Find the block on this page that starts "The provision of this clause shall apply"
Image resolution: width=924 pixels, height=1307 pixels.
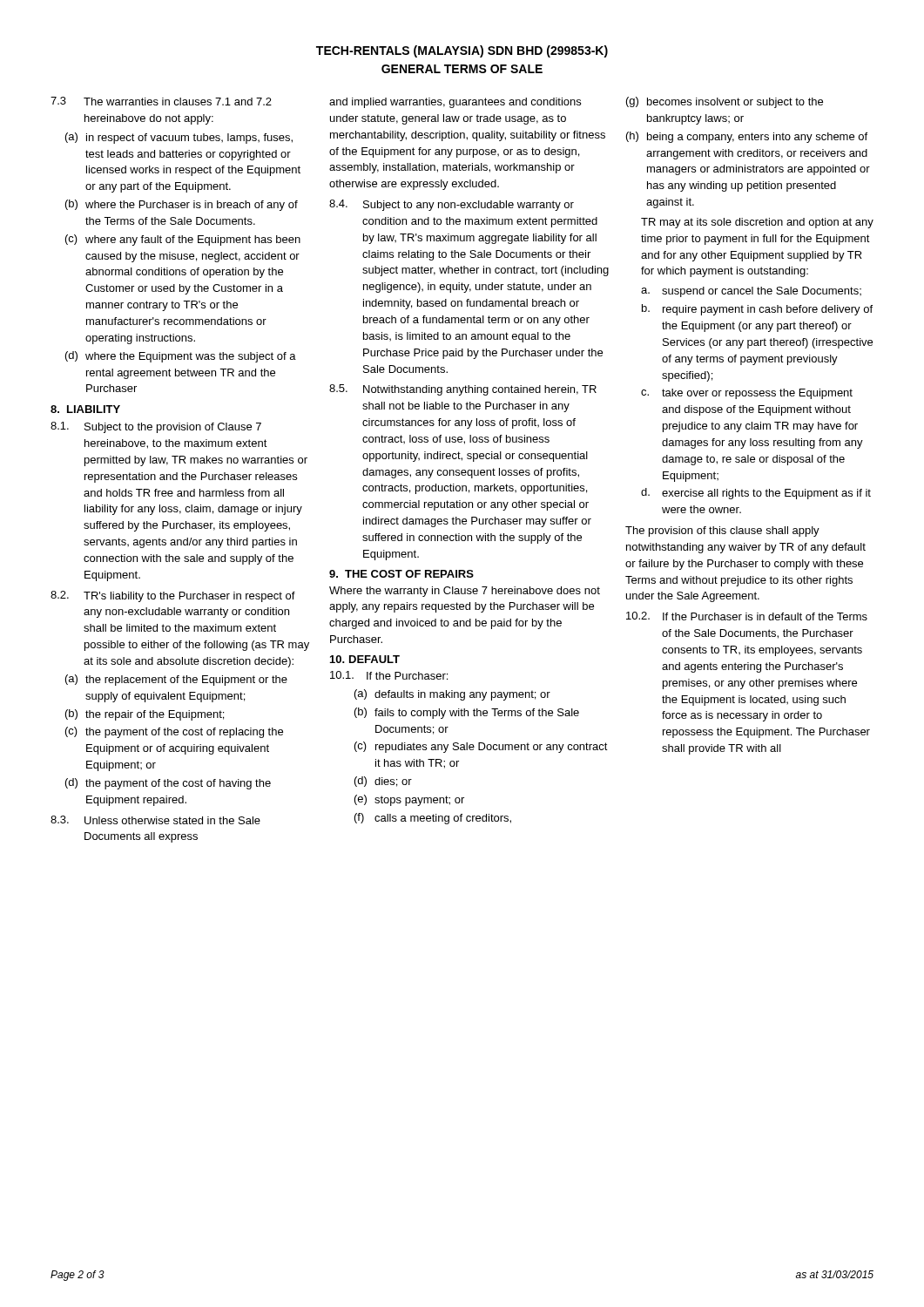[745, 563]
